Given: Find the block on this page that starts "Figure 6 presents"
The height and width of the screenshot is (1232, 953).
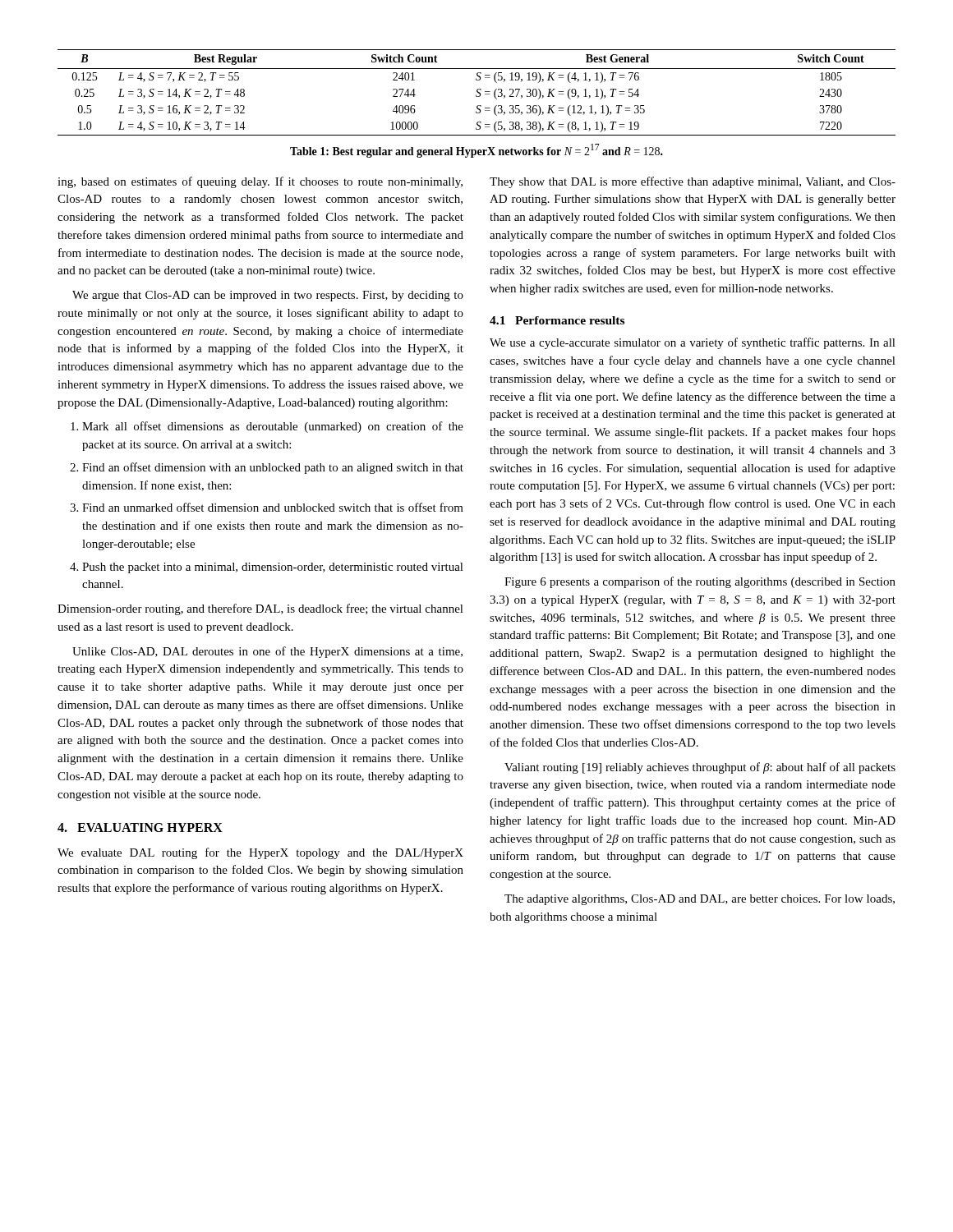Looking at the screenshot, I should (x=693, y=663).
